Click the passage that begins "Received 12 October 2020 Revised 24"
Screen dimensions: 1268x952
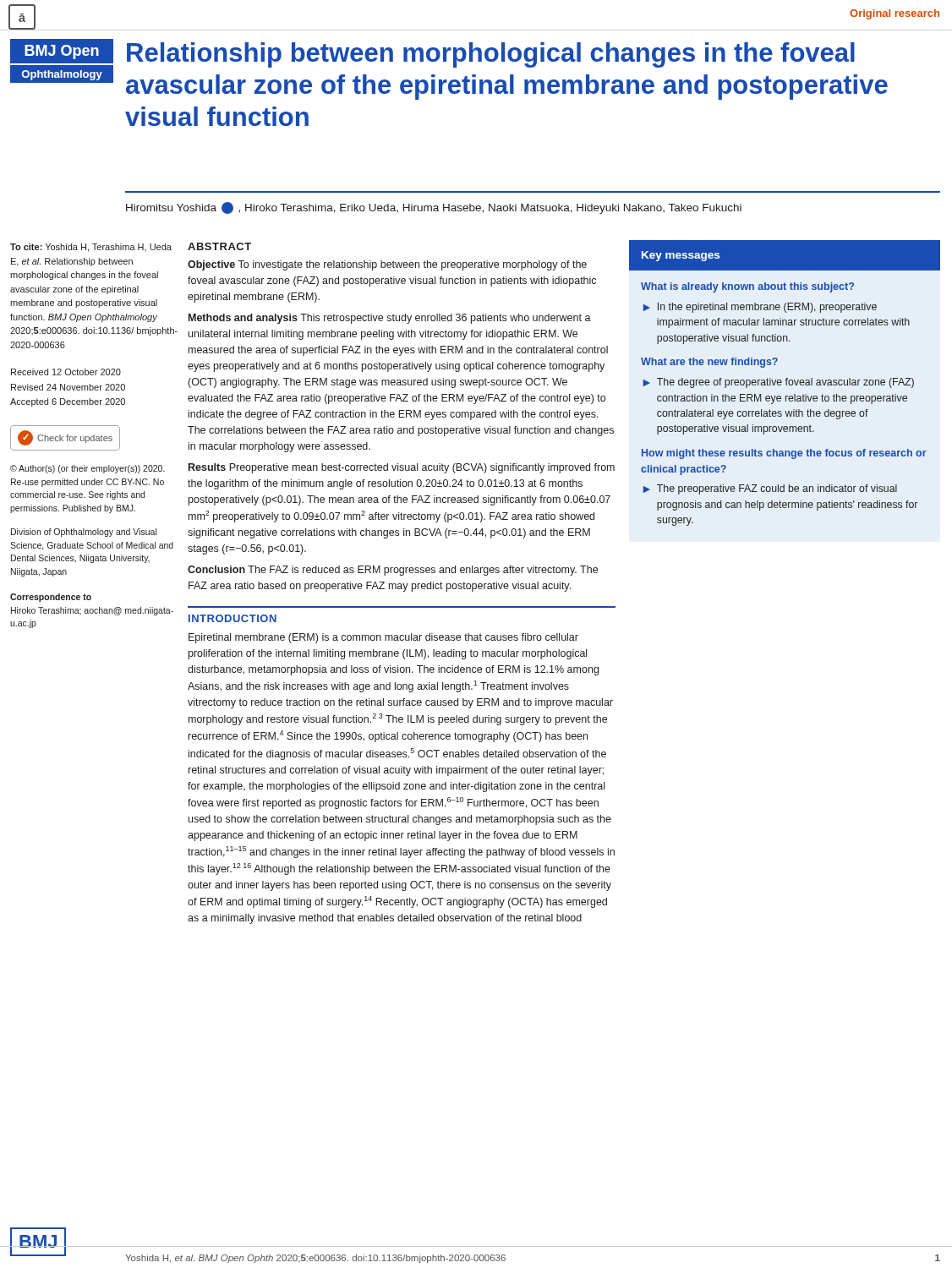click(x=68, y=387)
